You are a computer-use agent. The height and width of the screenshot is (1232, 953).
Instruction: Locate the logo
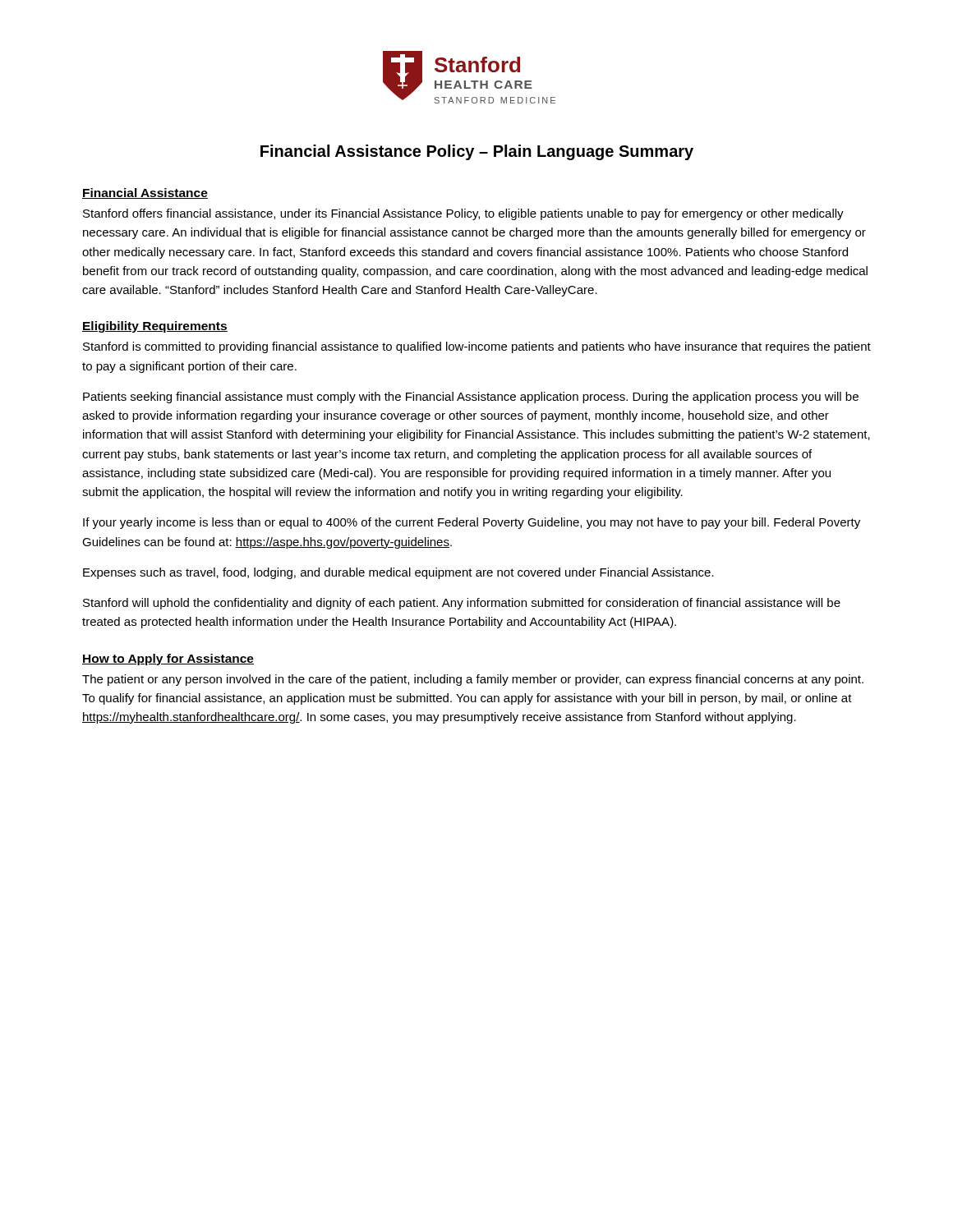[x=476, y=83]
